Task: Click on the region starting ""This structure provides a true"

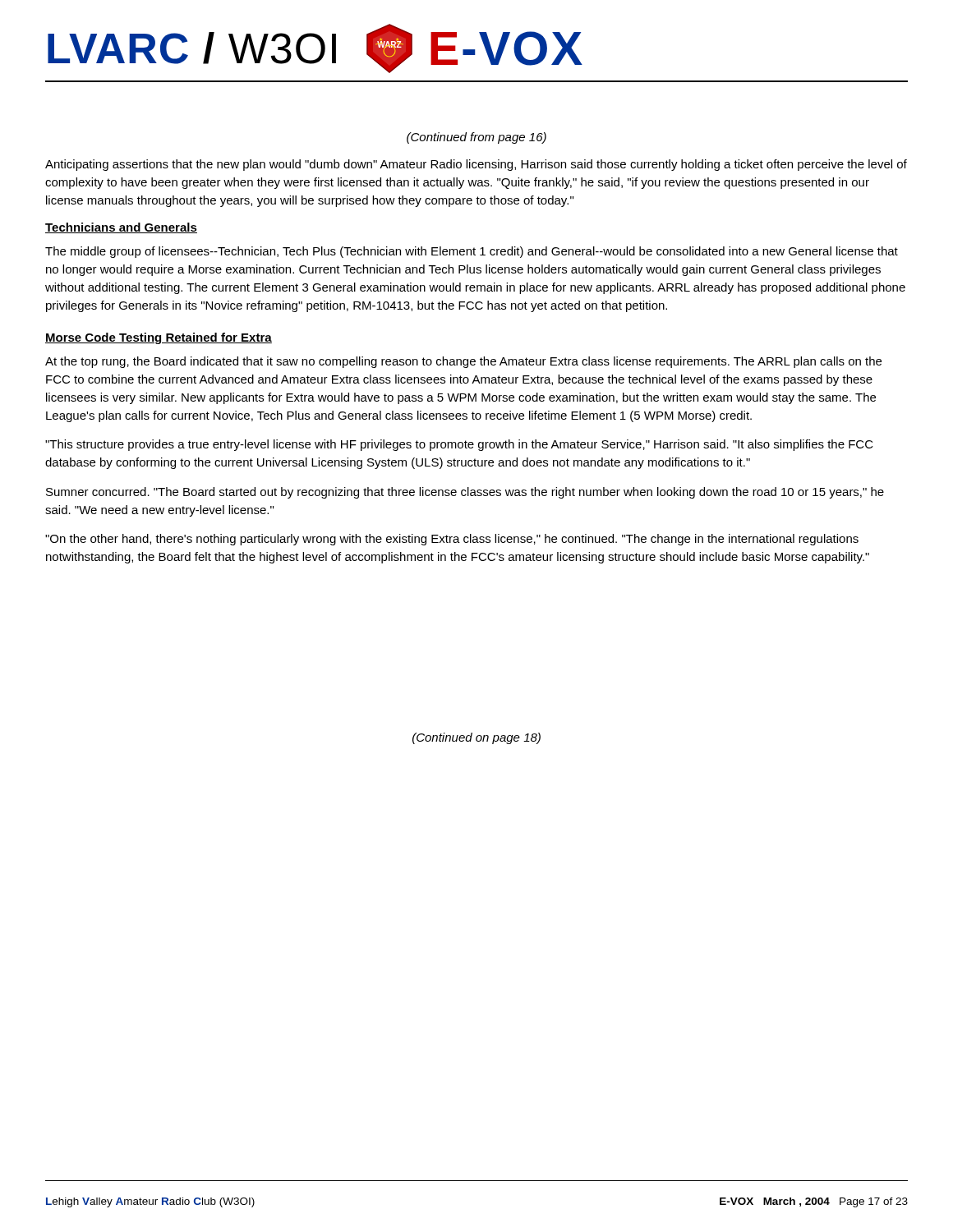Action: click(x=459, y=453)
